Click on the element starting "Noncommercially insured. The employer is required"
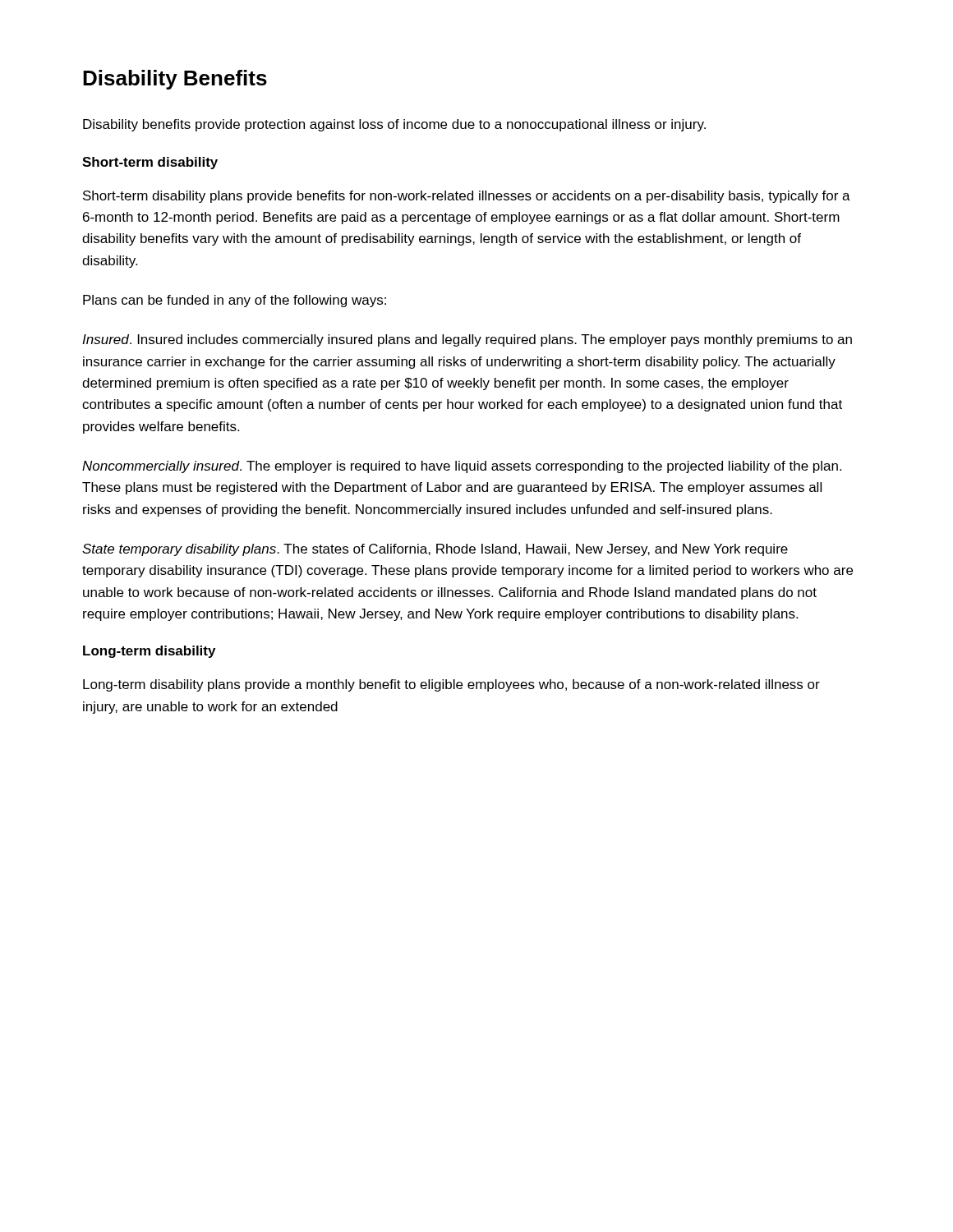Viewport: 953px width, 1232px height. (462, 488)
